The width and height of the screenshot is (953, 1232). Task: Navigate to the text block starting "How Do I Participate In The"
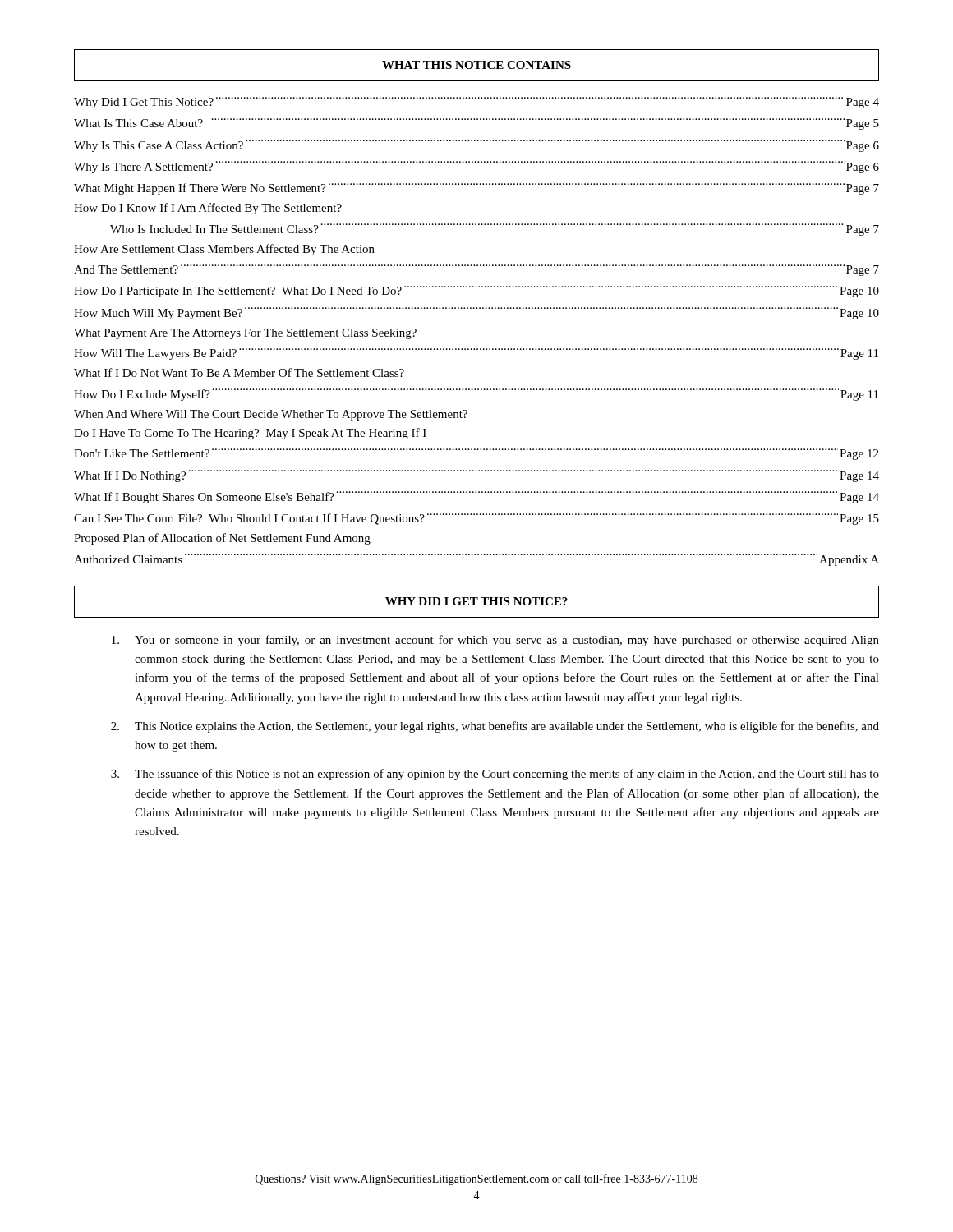coord(476,291)
